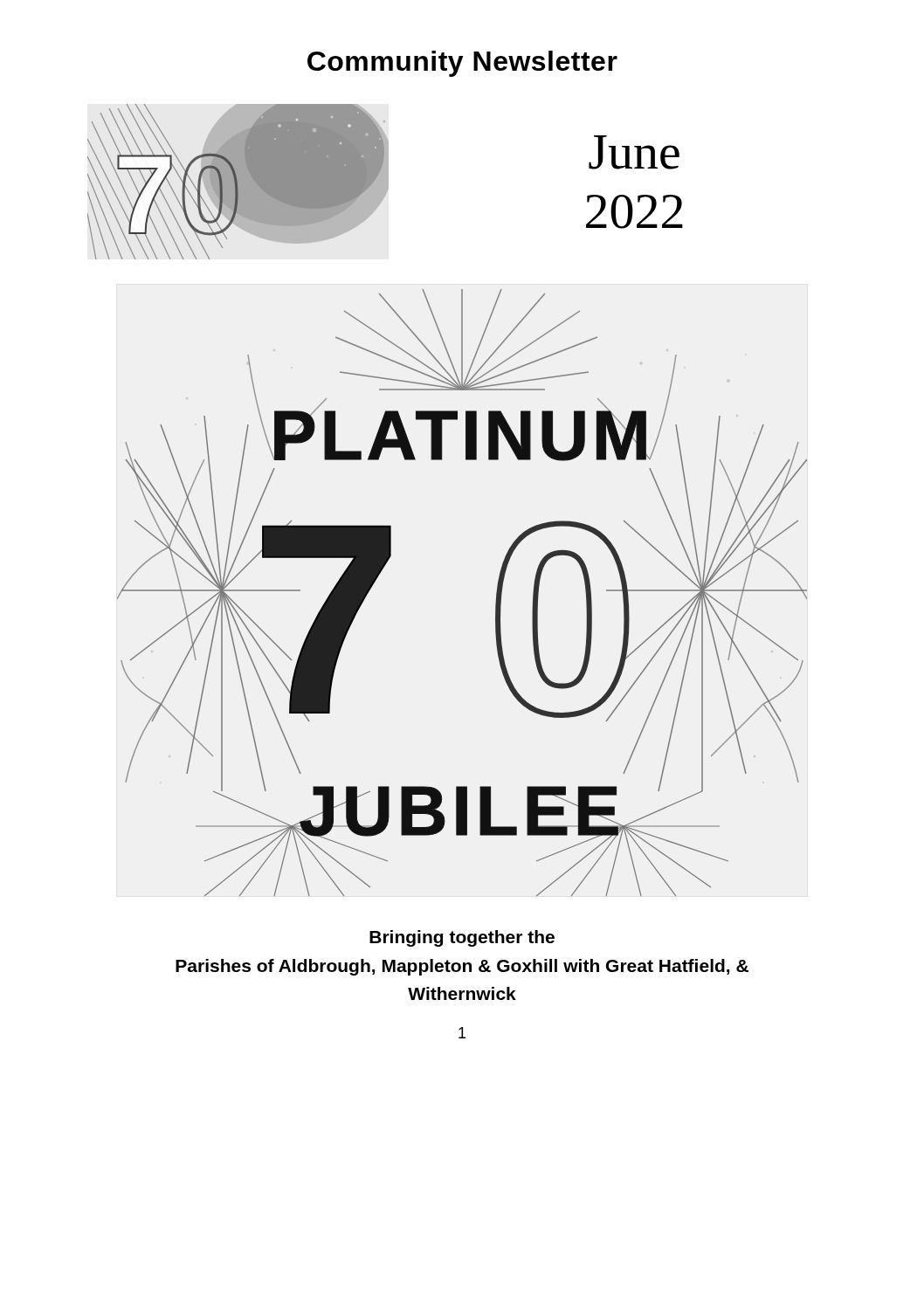This screenshot has height=1310, width=924.
Task: Locate the text block that reads "Bringing together the"
Action: (x=462, y=965)
